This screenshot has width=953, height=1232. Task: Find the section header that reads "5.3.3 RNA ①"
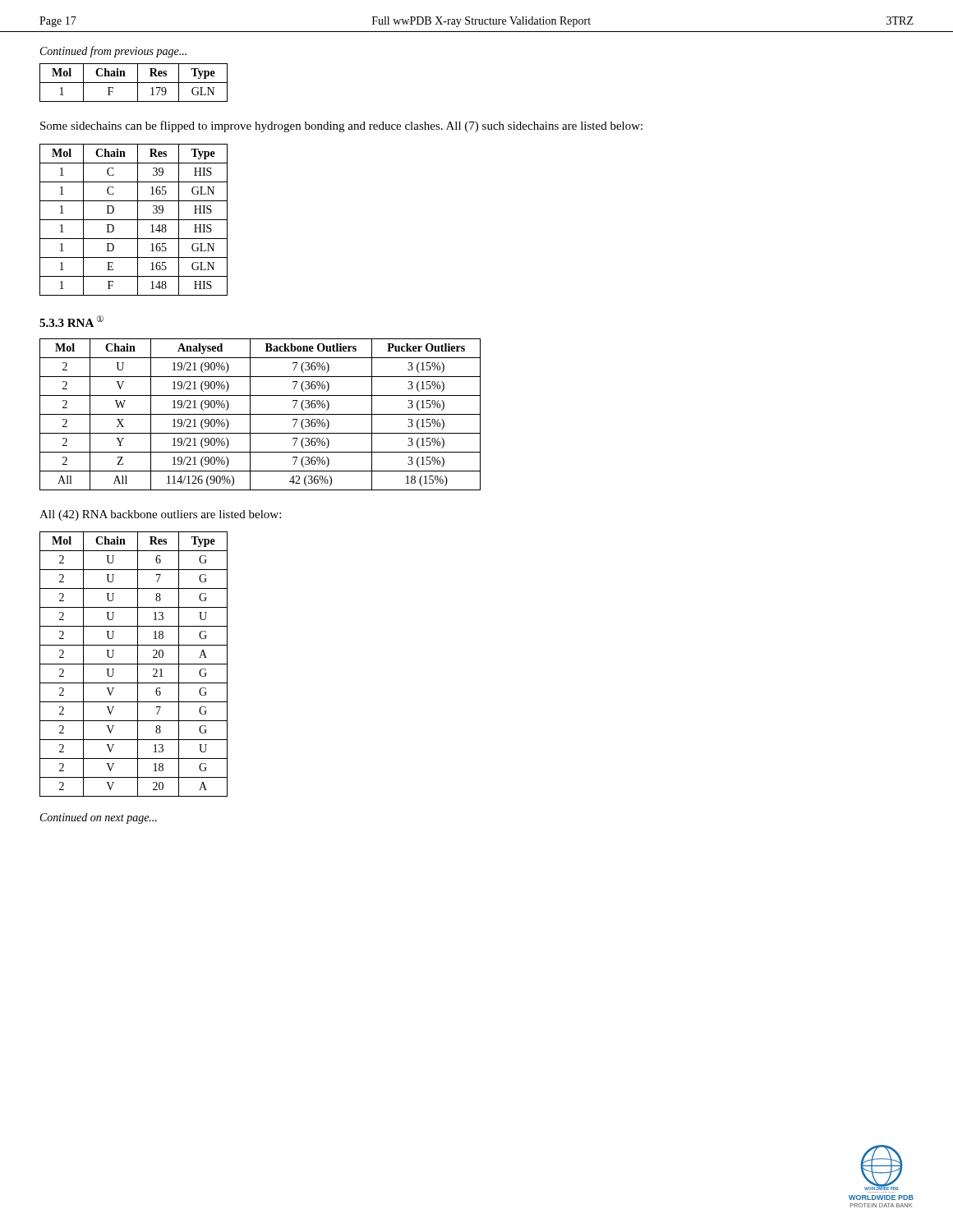click(72, 321)
